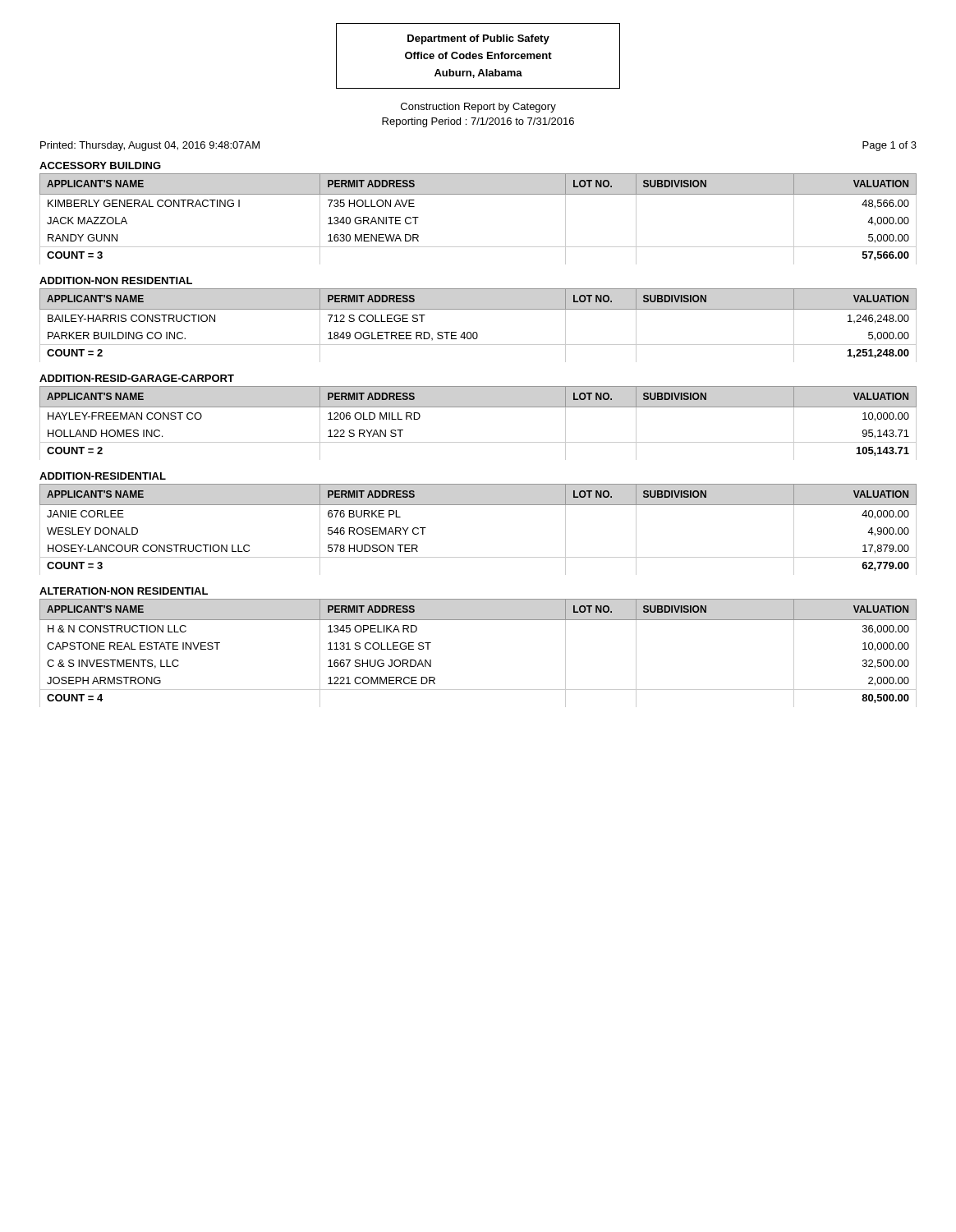
Task: Select the section header that says "ADDITION-NON RESIDENTIAL"
Action: [x=116, y=281]
